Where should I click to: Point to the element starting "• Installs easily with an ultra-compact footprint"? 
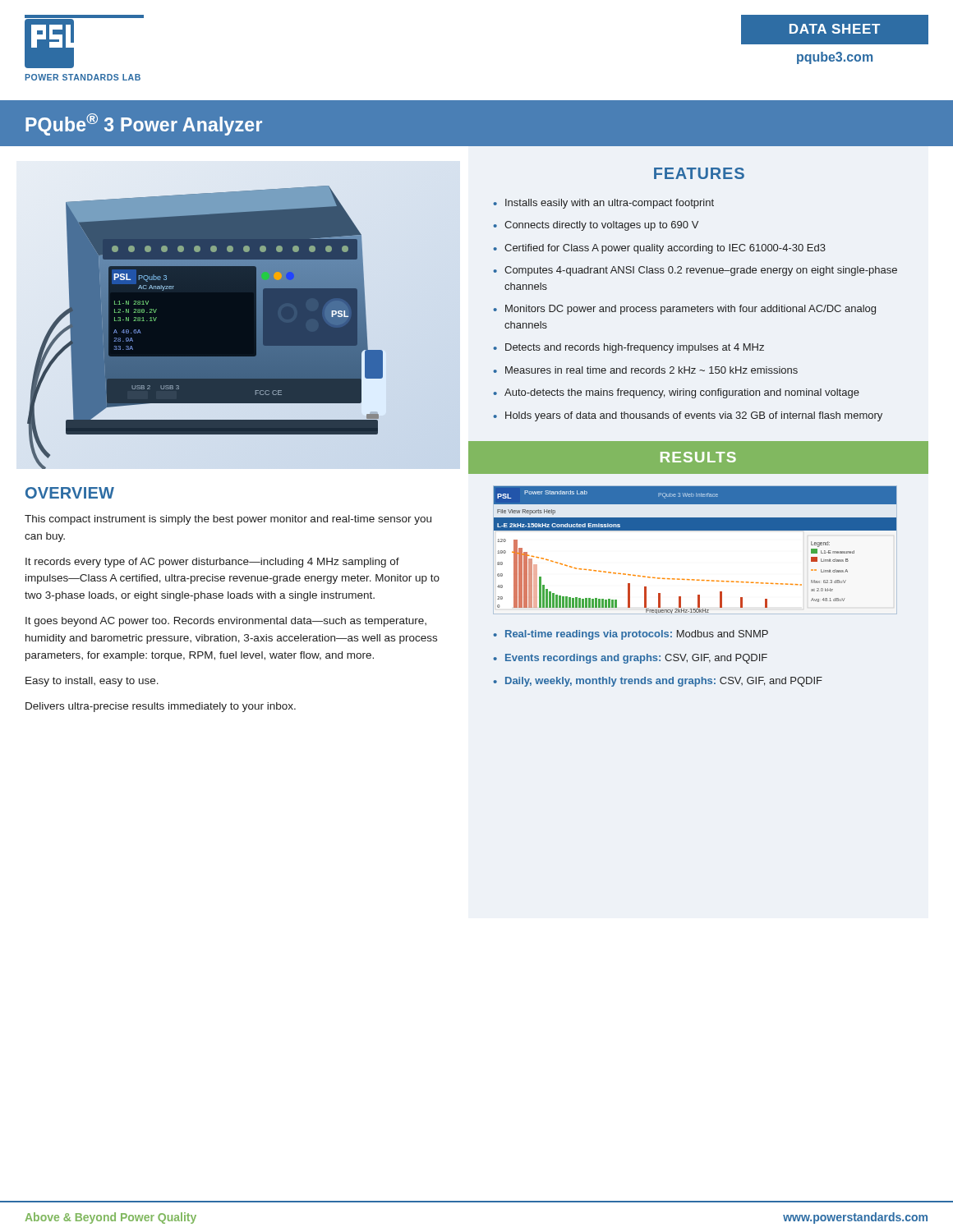[x=603, y=202]
